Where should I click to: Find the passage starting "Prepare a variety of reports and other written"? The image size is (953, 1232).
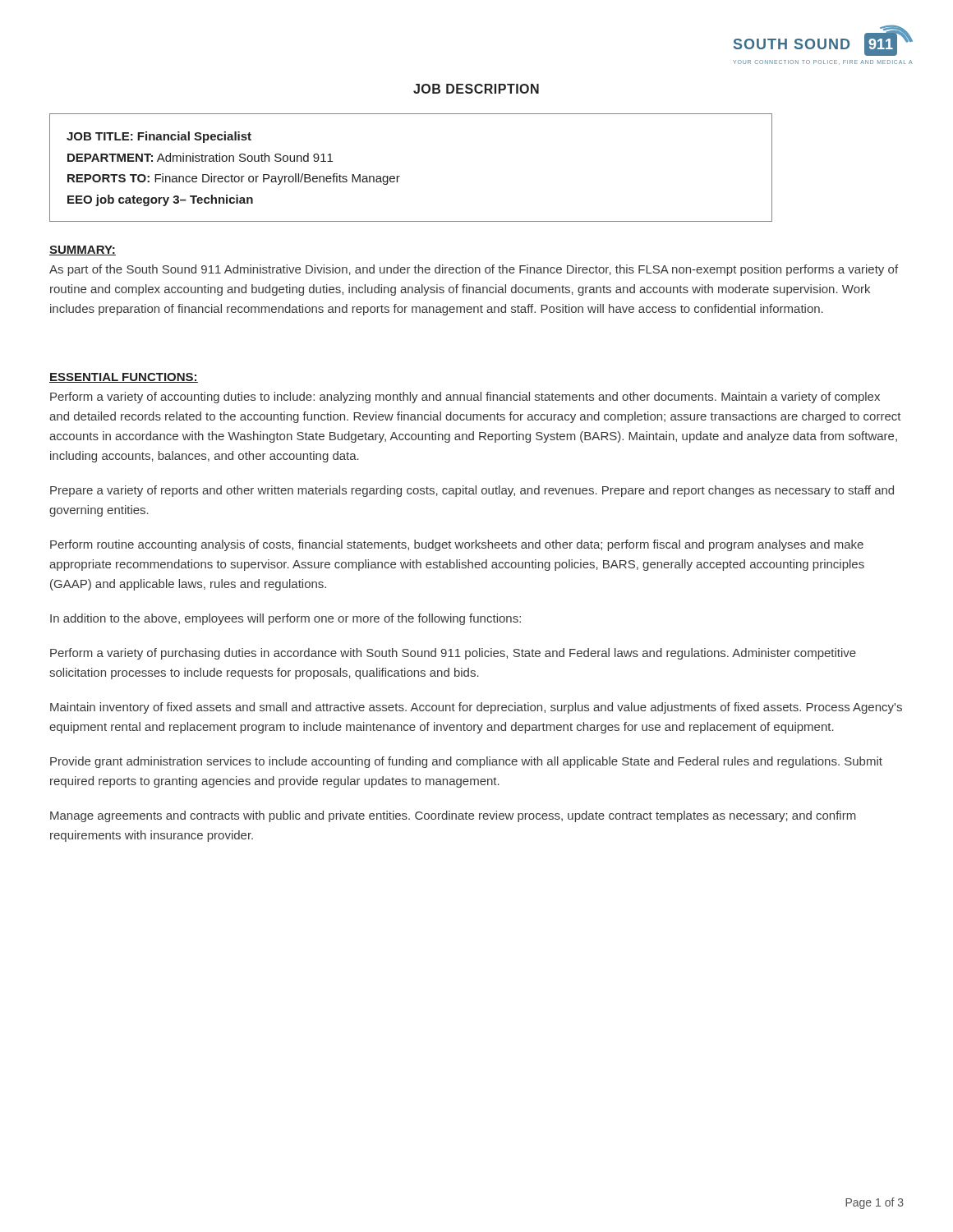[x=472, y=500]
